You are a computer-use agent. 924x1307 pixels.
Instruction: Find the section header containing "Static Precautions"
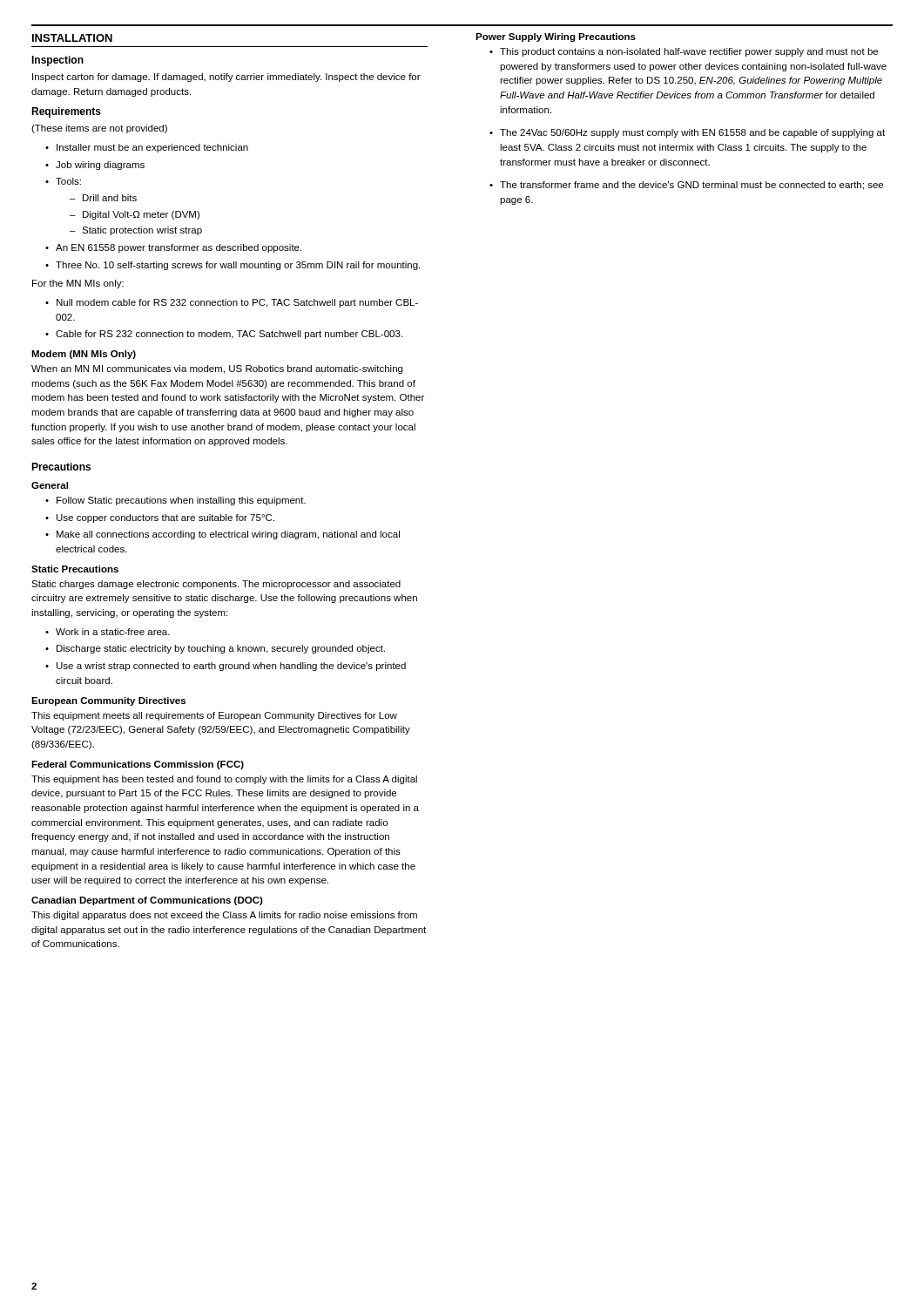pyautogui.click(x=75, y=569)
